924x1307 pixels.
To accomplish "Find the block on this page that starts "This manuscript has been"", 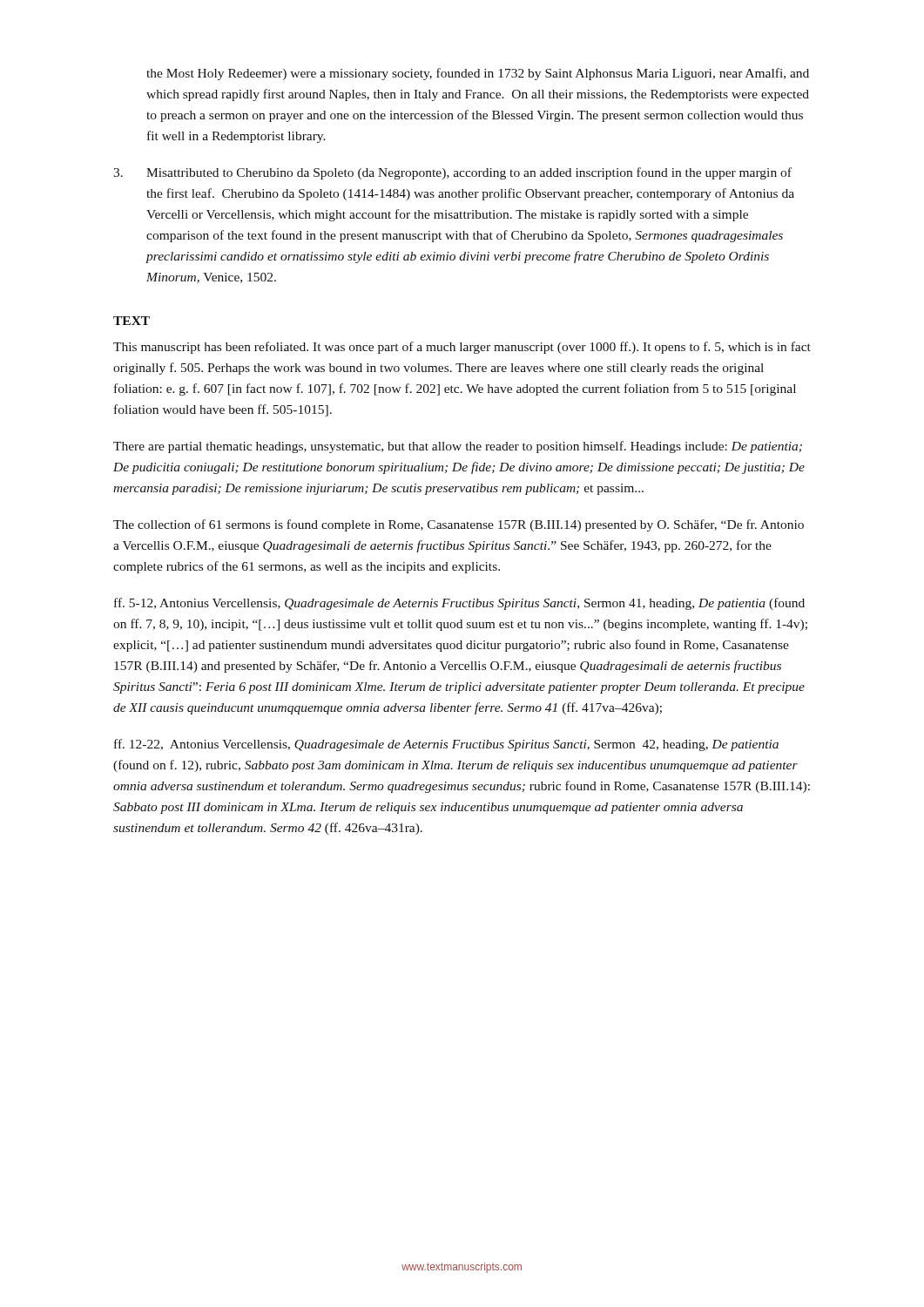I will [462, 378].
